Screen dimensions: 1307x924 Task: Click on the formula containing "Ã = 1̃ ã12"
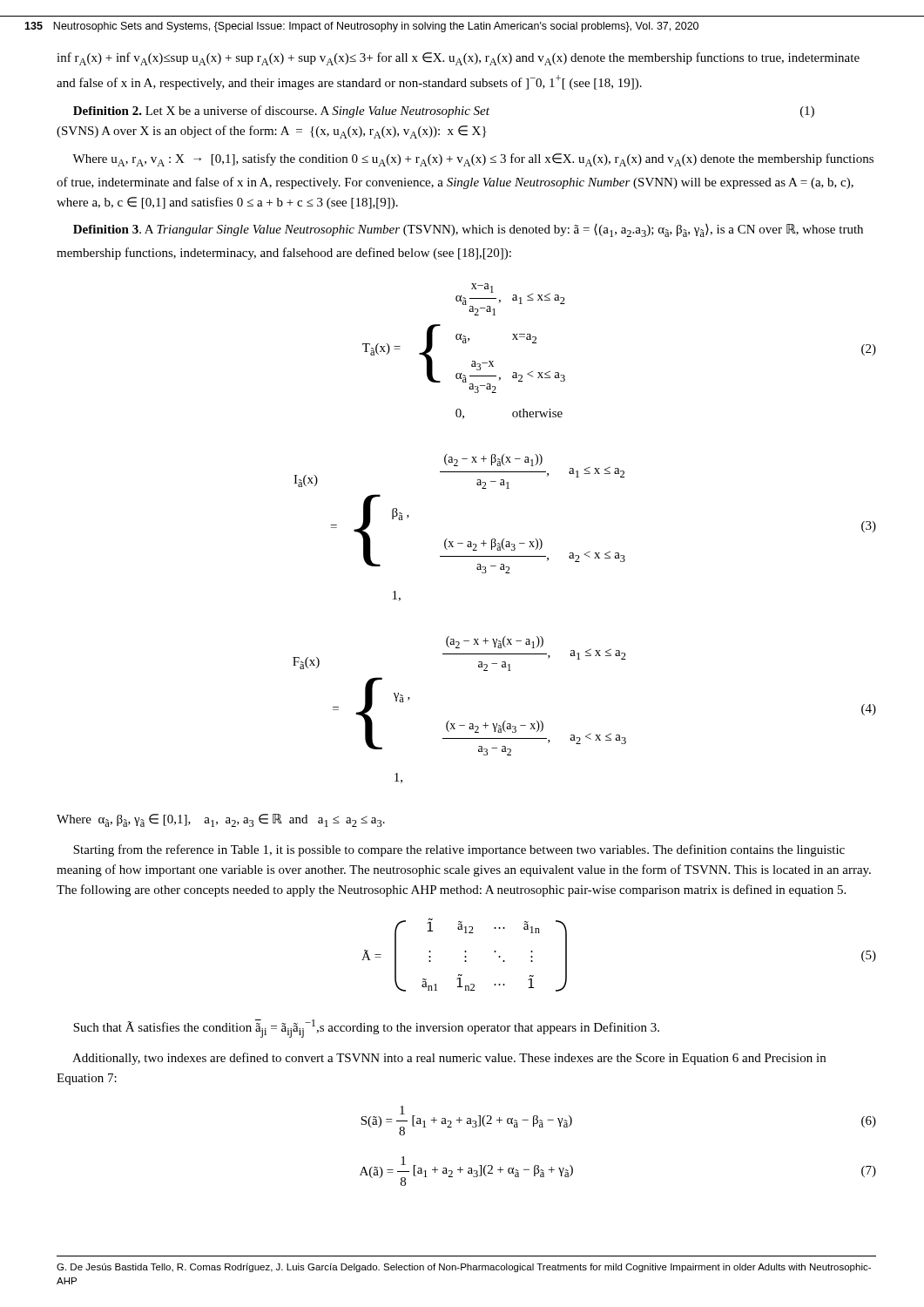tap(466, 956)
